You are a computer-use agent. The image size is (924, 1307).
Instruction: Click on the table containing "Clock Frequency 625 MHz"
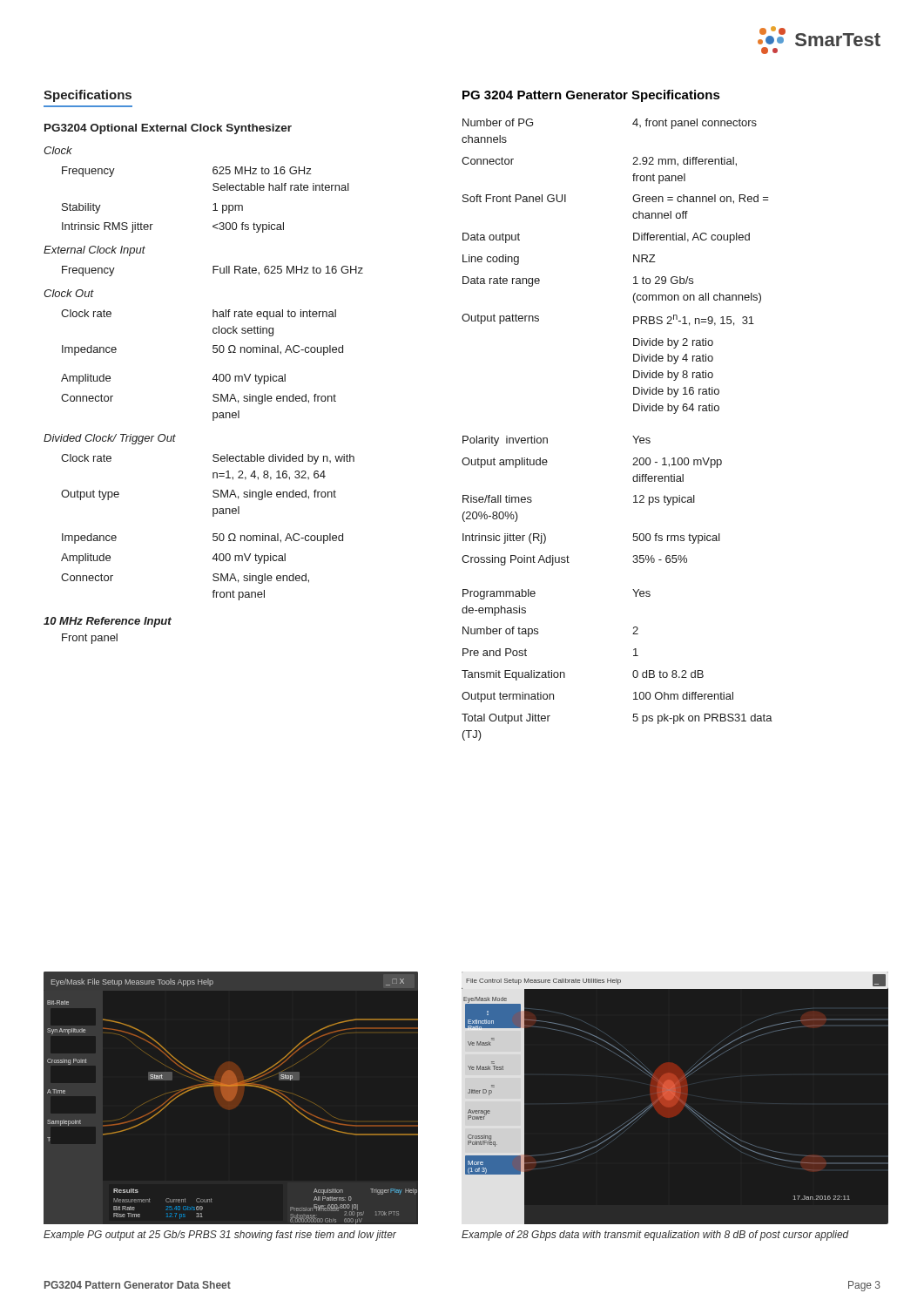point(231,373)
